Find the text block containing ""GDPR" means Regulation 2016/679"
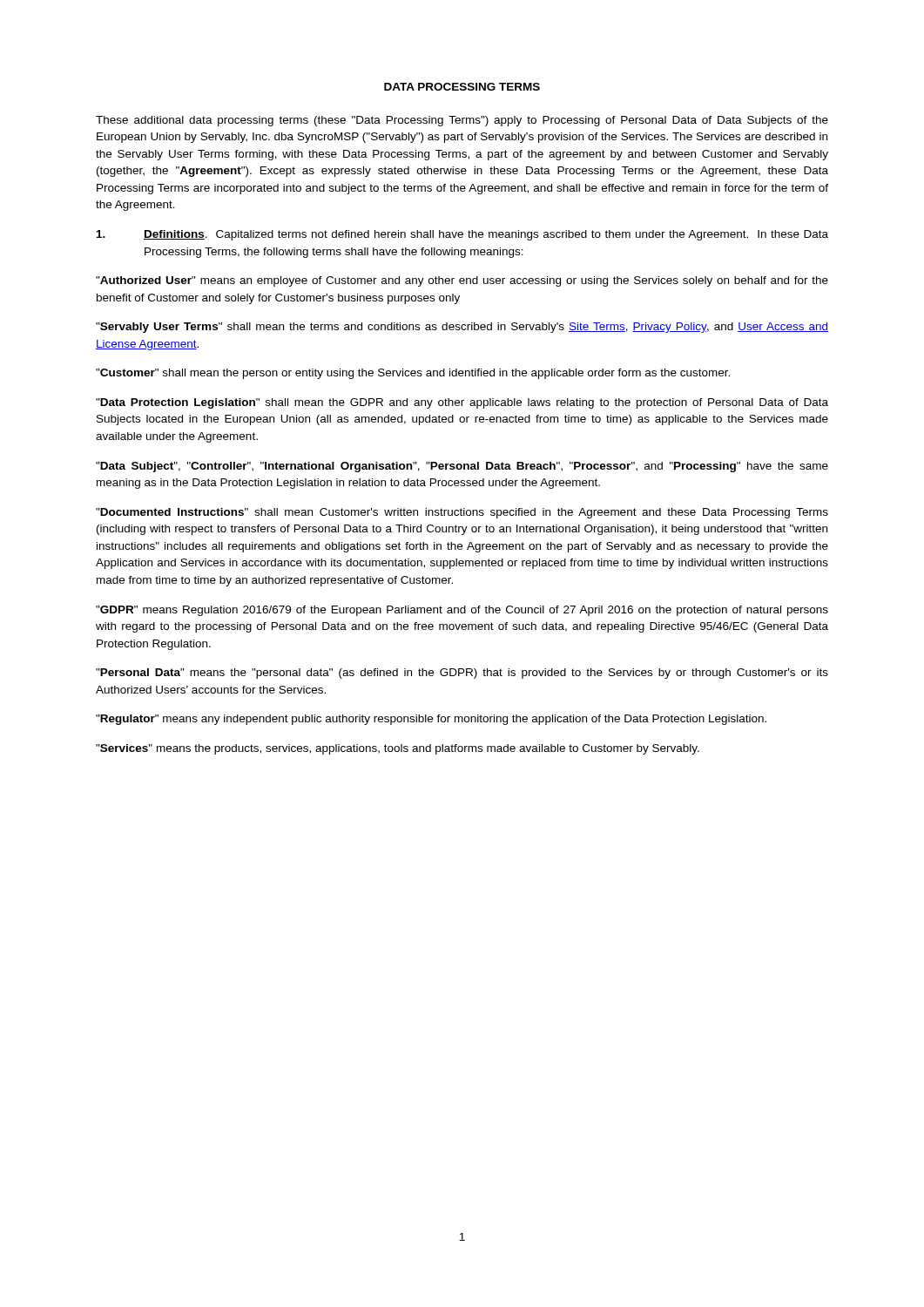 (x=462, y=626)
